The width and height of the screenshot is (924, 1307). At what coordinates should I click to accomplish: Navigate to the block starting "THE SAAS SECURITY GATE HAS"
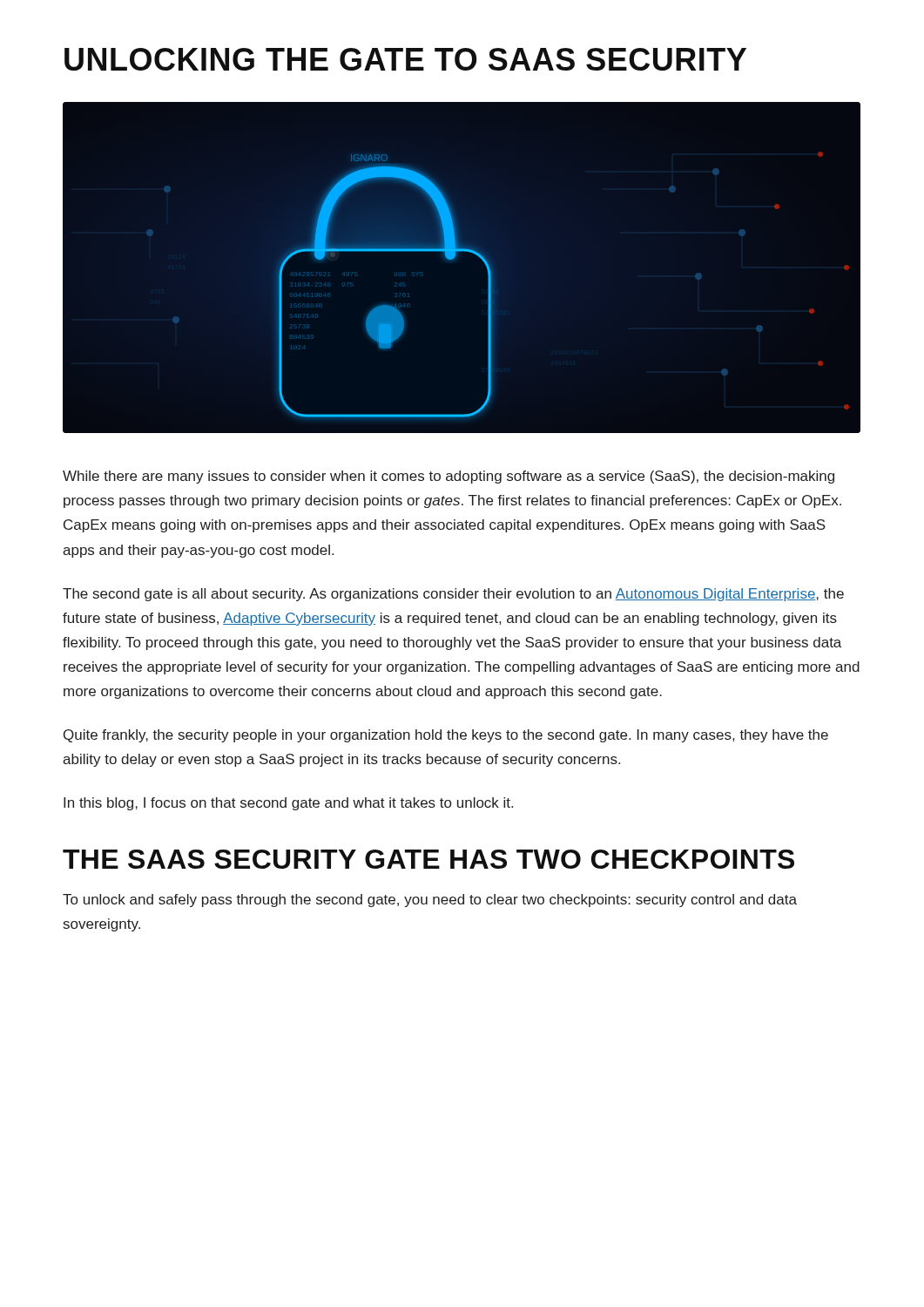[x=429, y=859]
